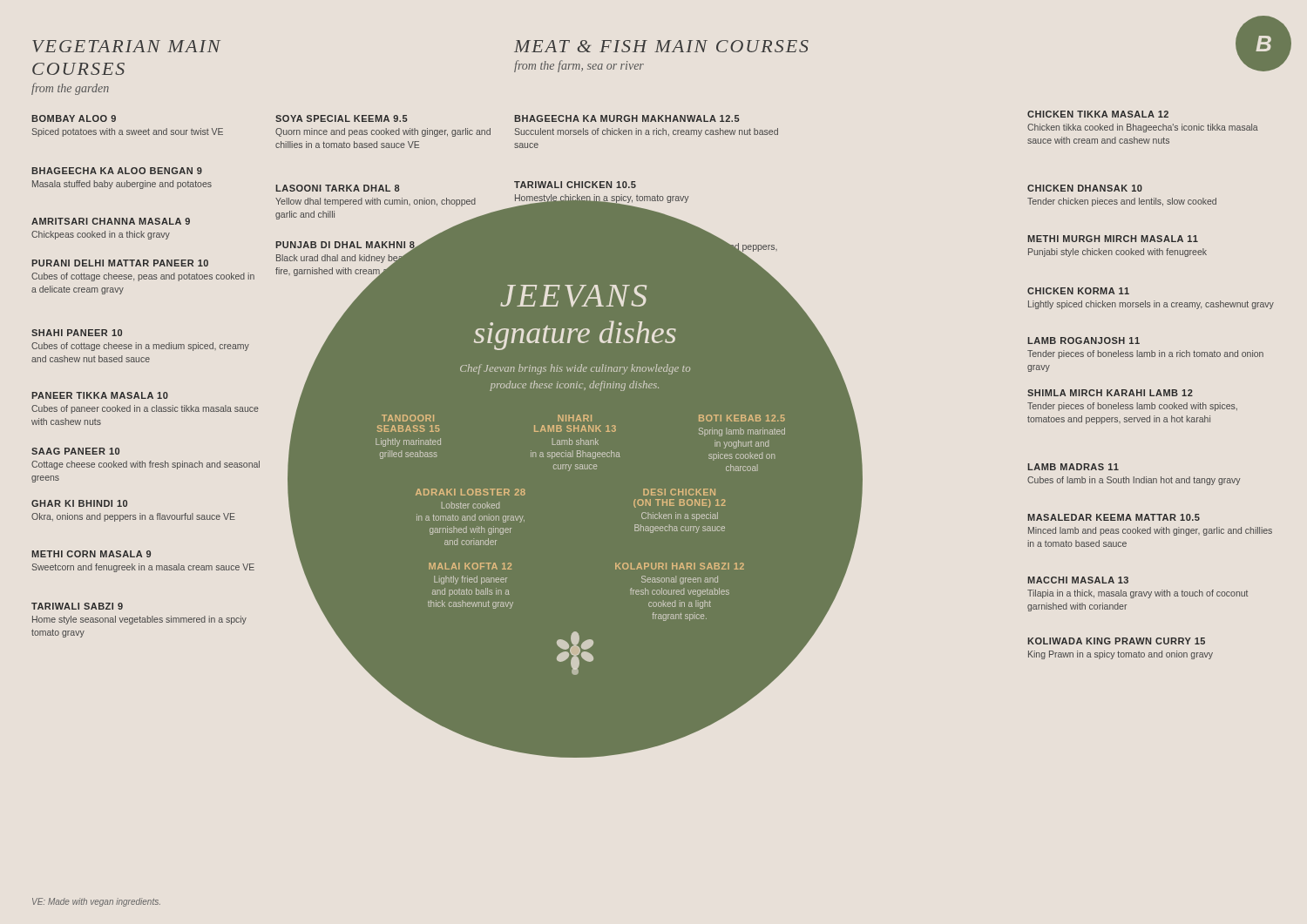1307x924 pixels.
Task: Point to the block beginning "SOYA SPECIAL KEEMA 9.5 Quorn mince and peas"
Action: click(x=386, y=132)
